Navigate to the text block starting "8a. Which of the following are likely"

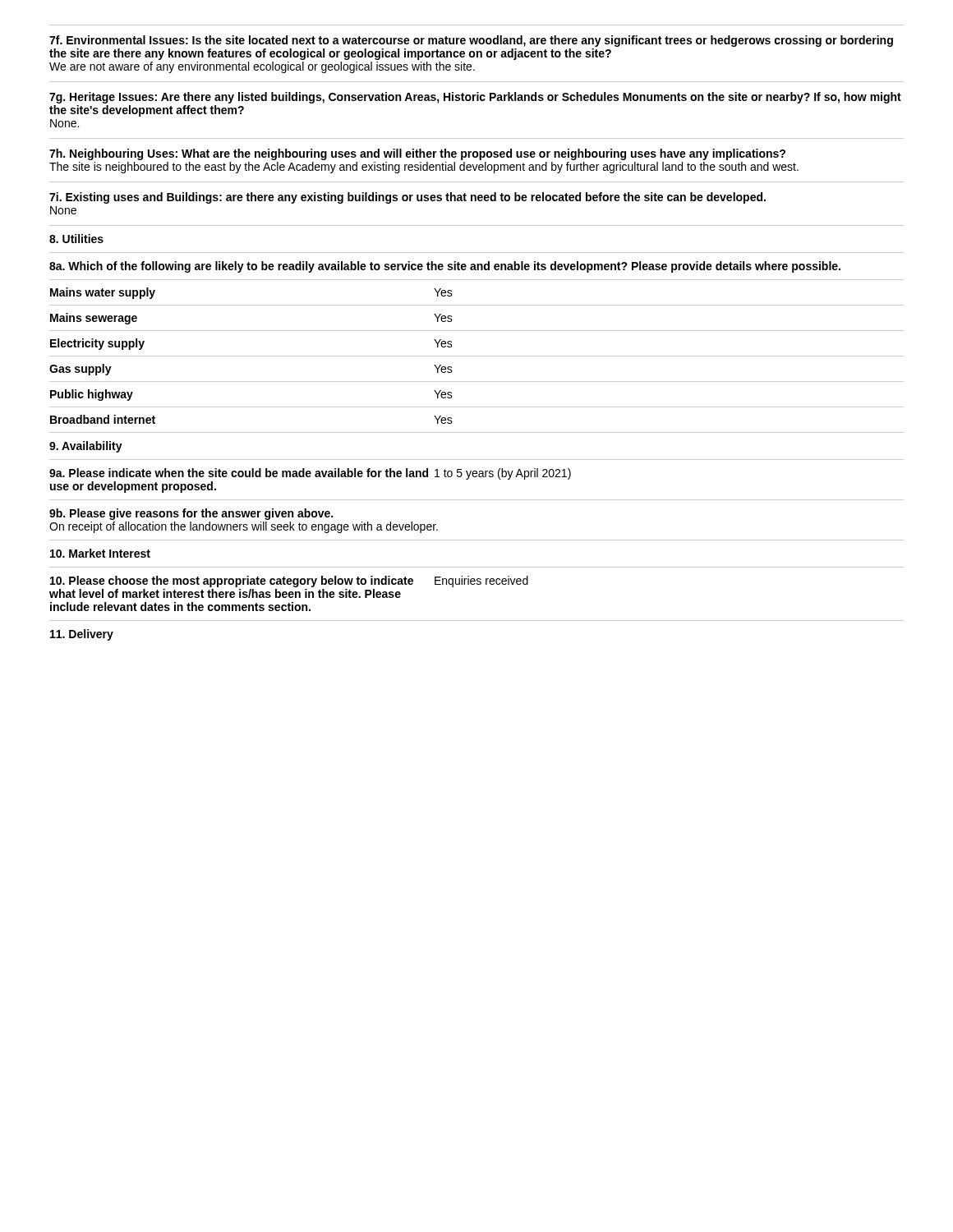[445, 266]
